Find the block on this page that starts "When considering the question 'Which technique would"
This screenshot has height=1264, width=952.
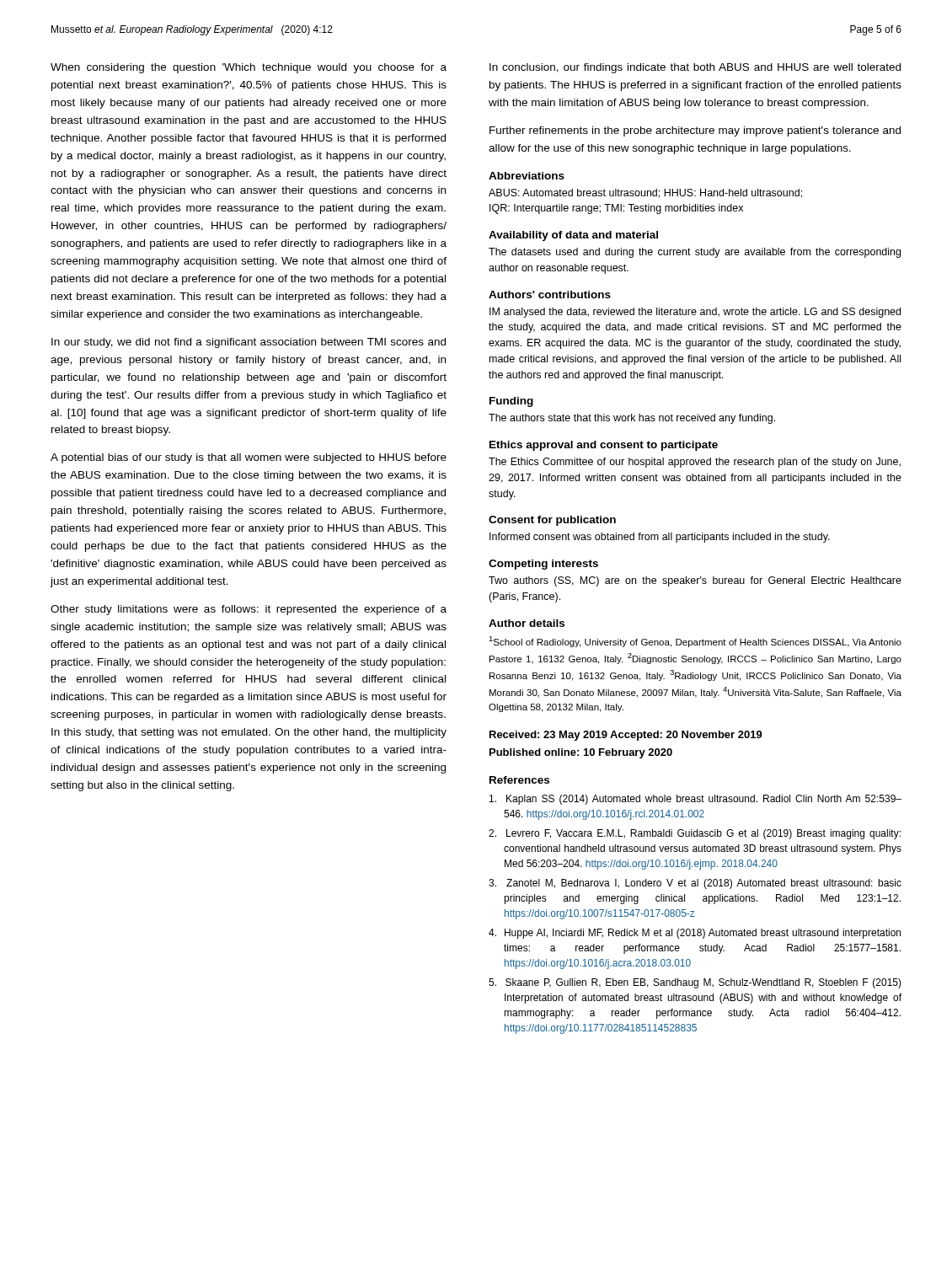point(249,190)
